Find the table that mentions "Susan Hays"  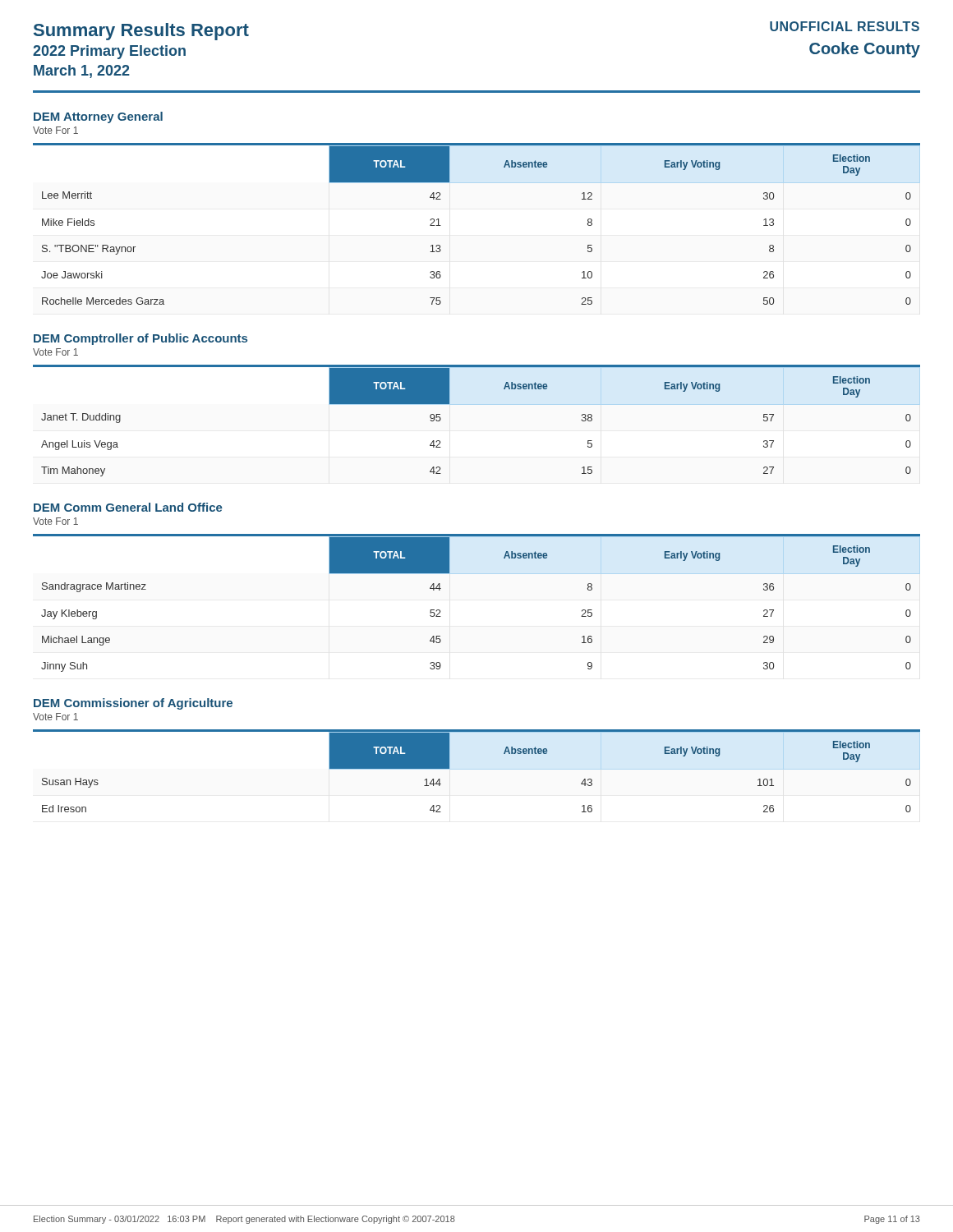(x=476, y=777)
